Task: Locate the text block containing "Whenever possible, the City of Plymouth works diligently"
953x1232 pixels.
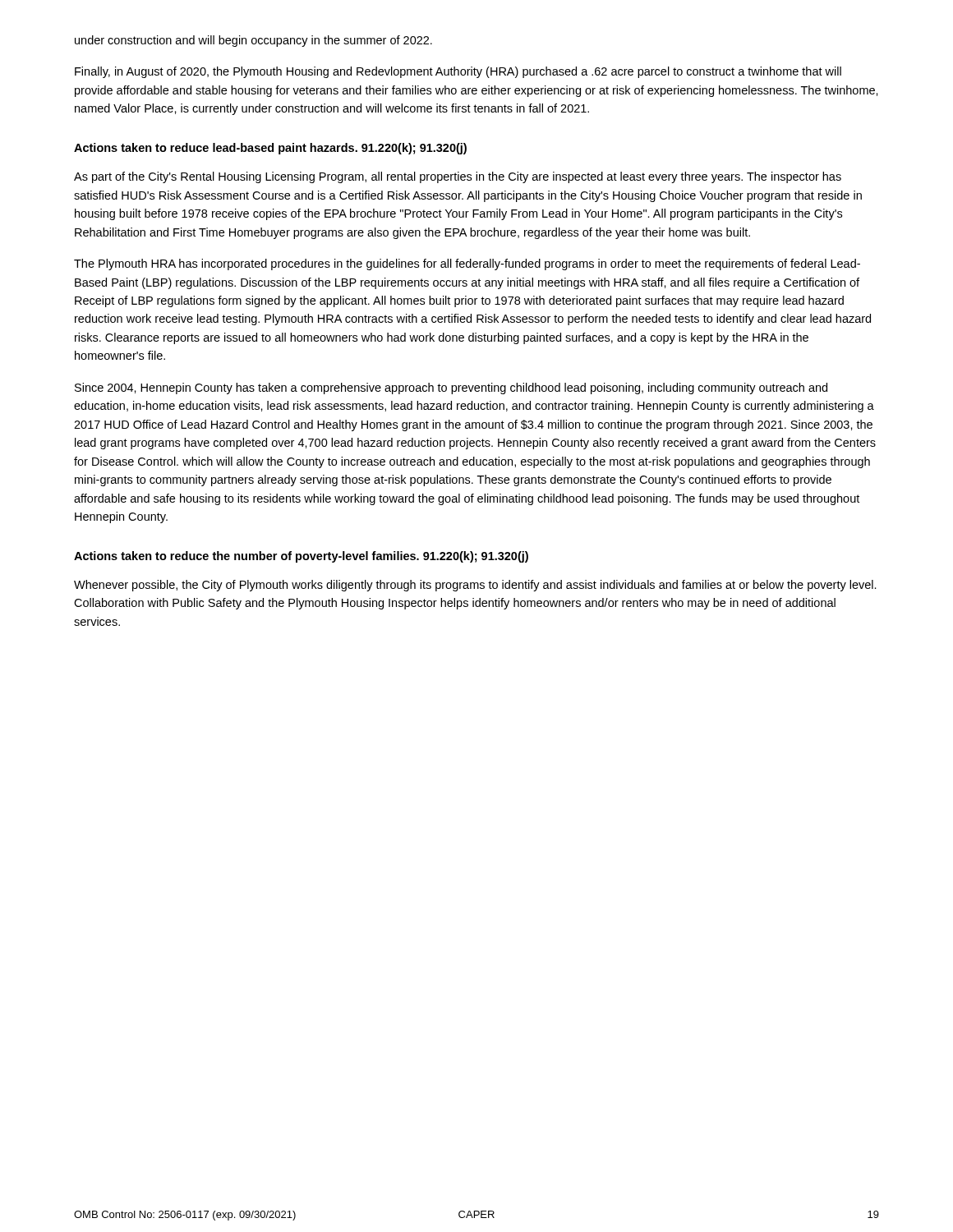Action: click(476, 603)
